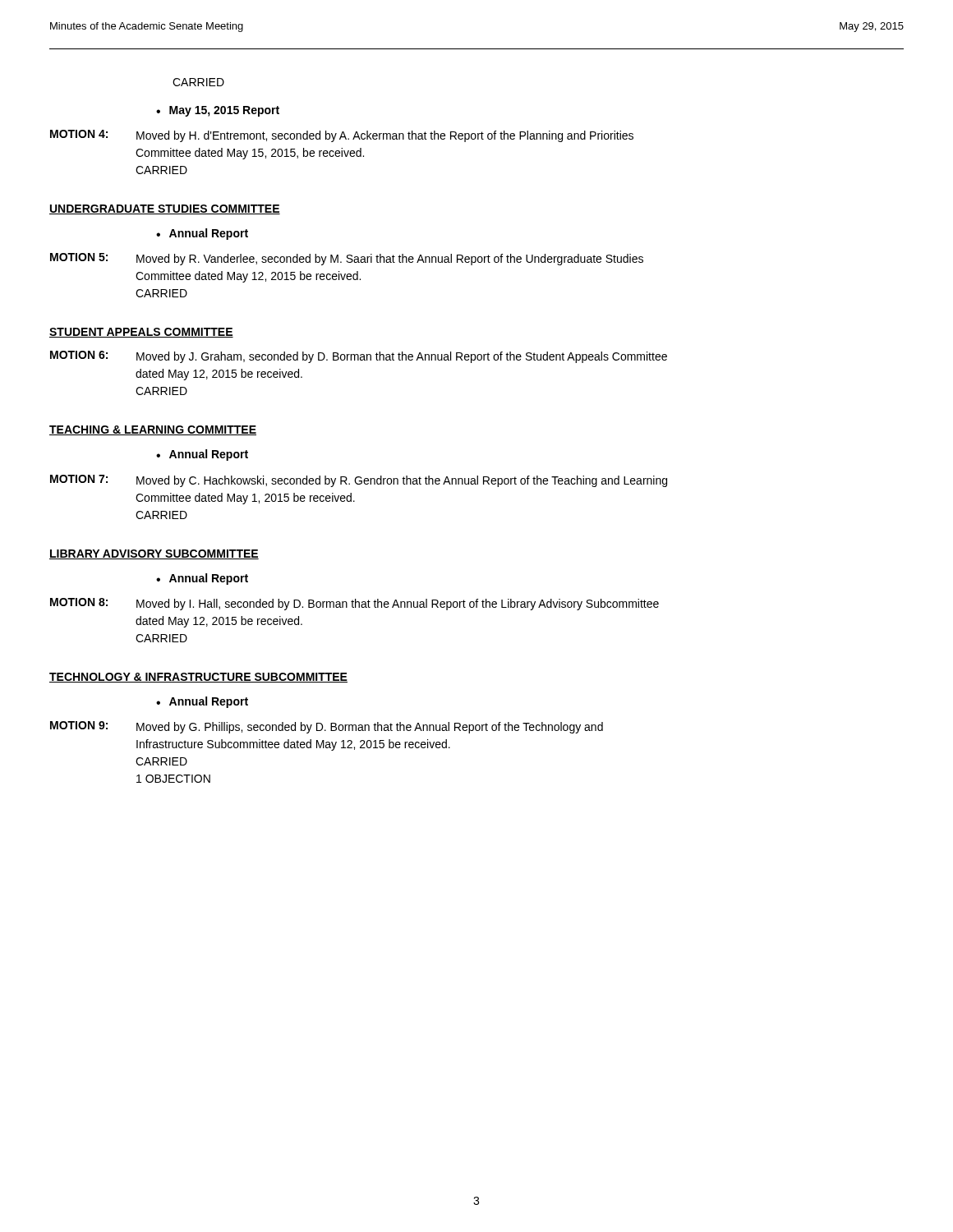Where is the passage that starts "MOTION 5: Moved"?
Image resolution: width=953 pixels, height=1232 pixels.
coord(346,277)
